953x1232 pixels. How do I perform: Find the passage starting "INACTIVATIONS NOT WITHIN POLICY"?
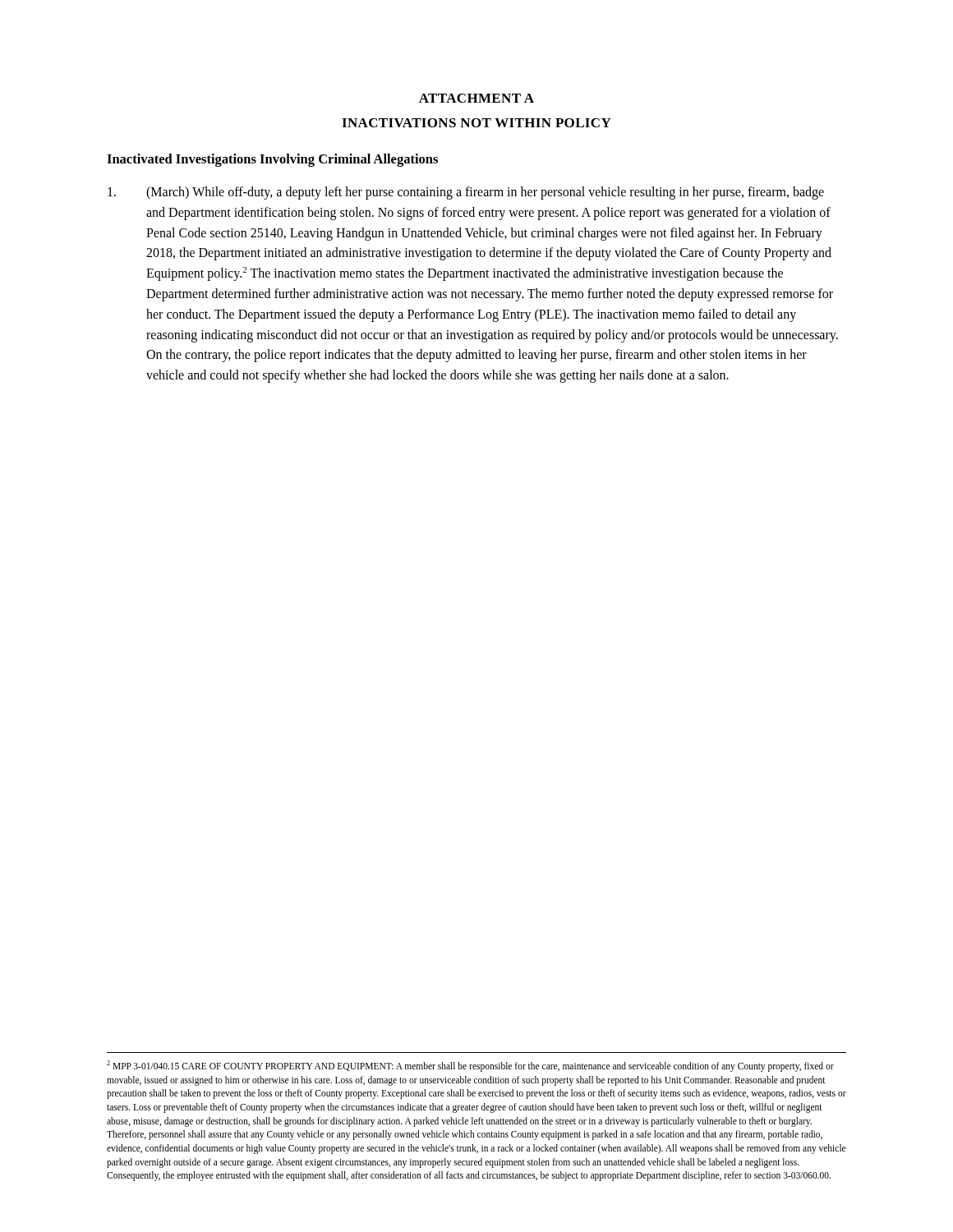[x=476, y=123]
